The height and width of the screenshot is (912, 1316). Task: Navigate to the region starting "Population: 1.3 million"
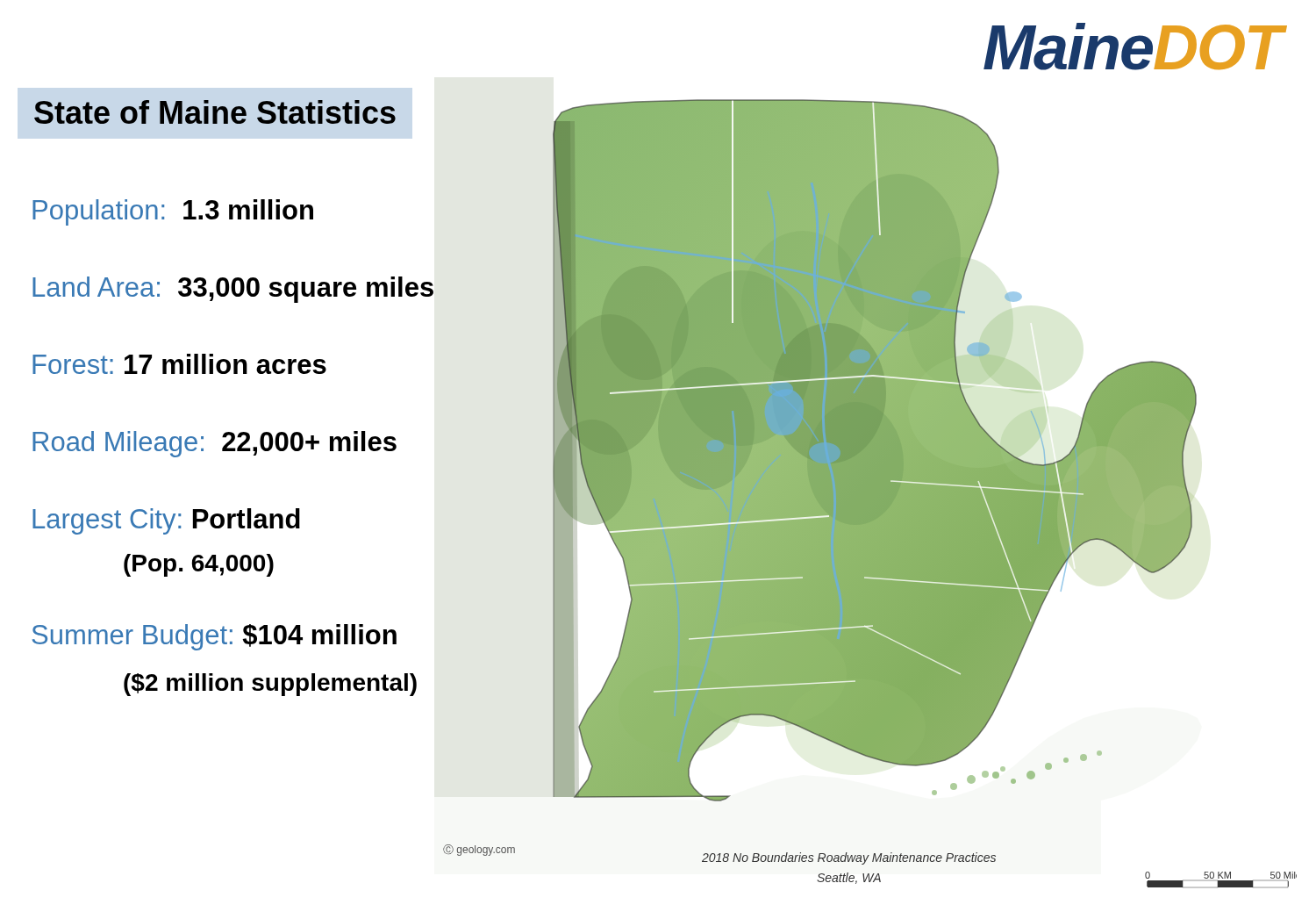173,210
